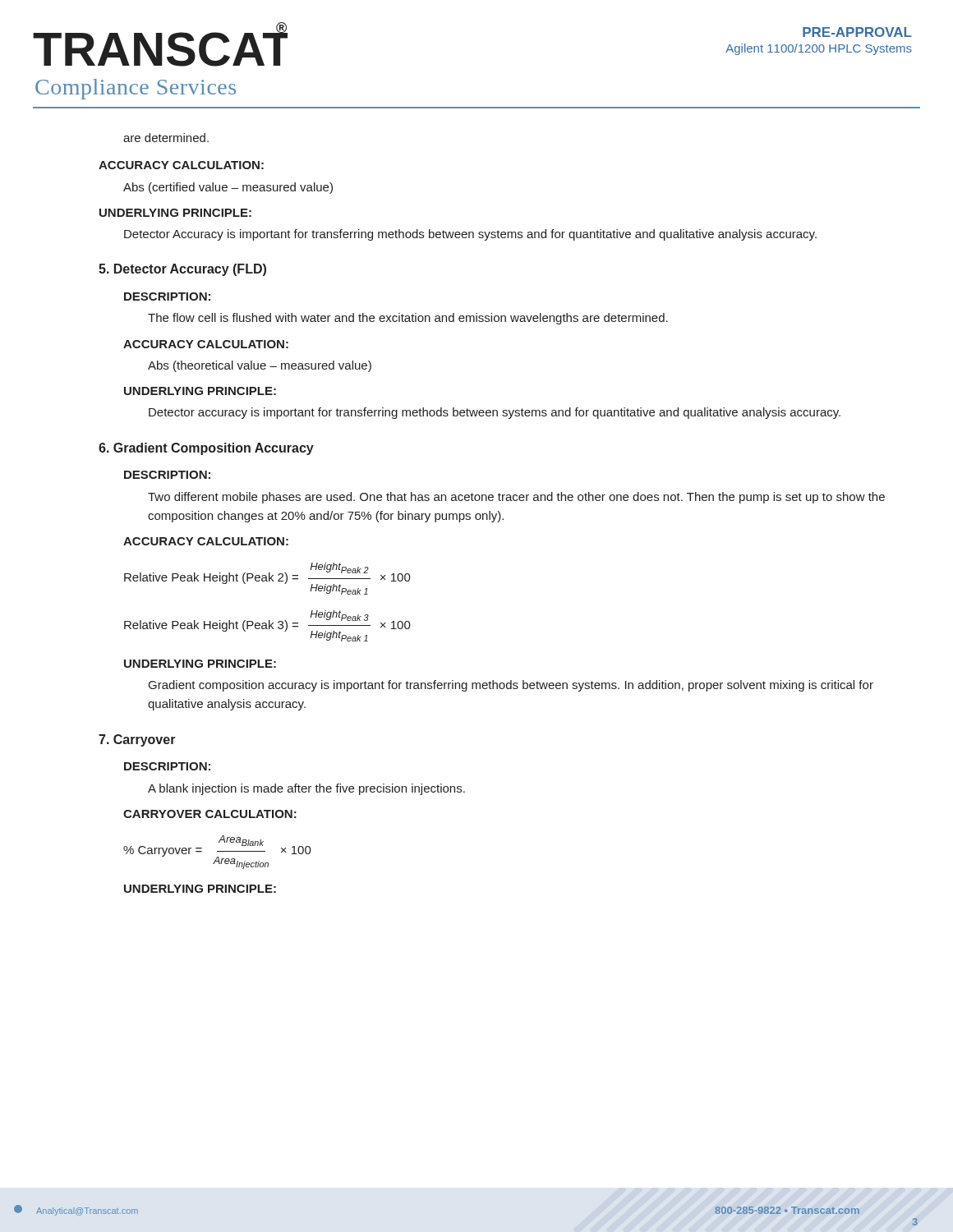The image size is (953, 1232).
Task: Find the text block that reads "Detector accuracy is important"
Action: [495, 412]
